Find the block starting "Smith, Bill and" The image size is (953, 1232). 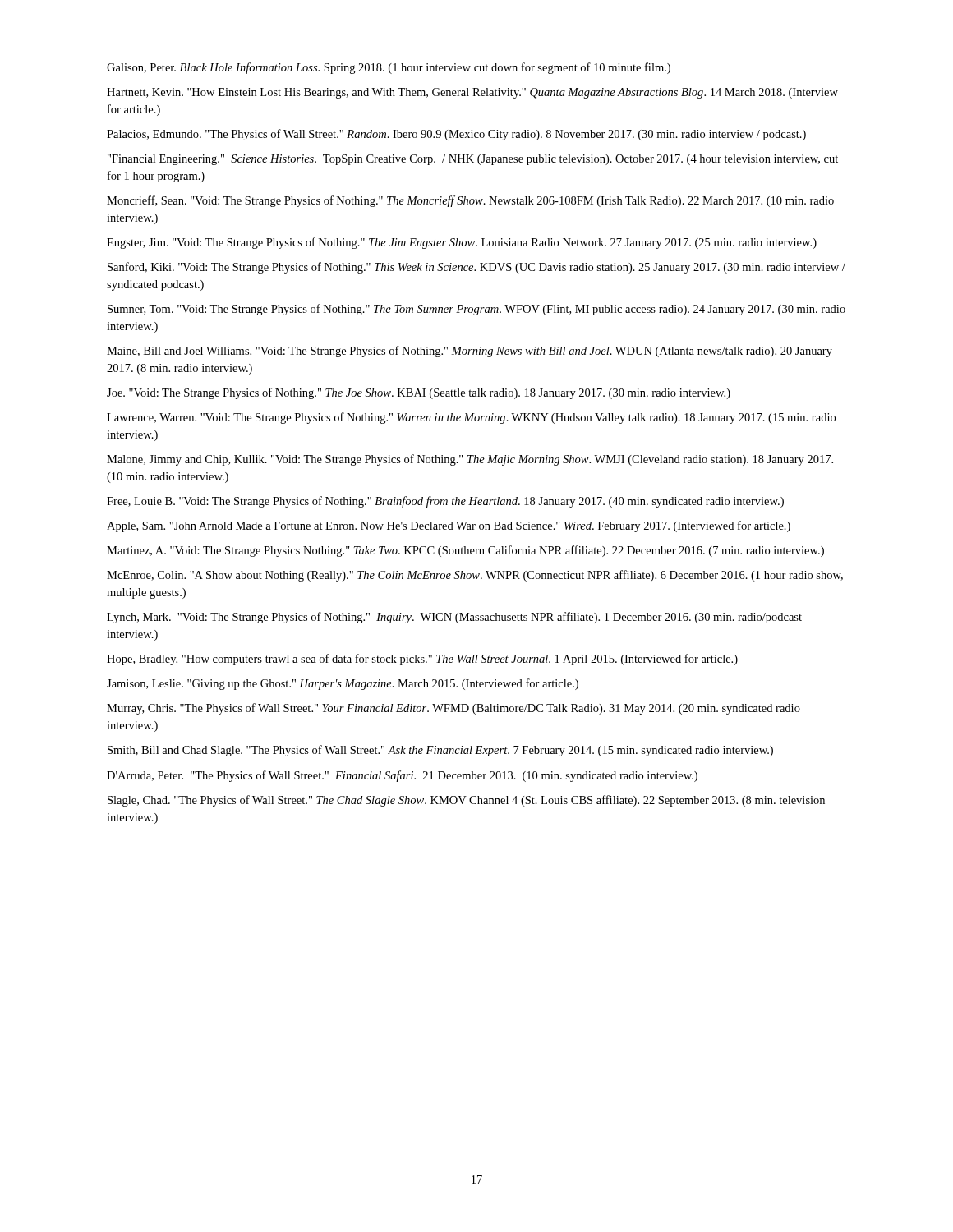click(440, 750)
